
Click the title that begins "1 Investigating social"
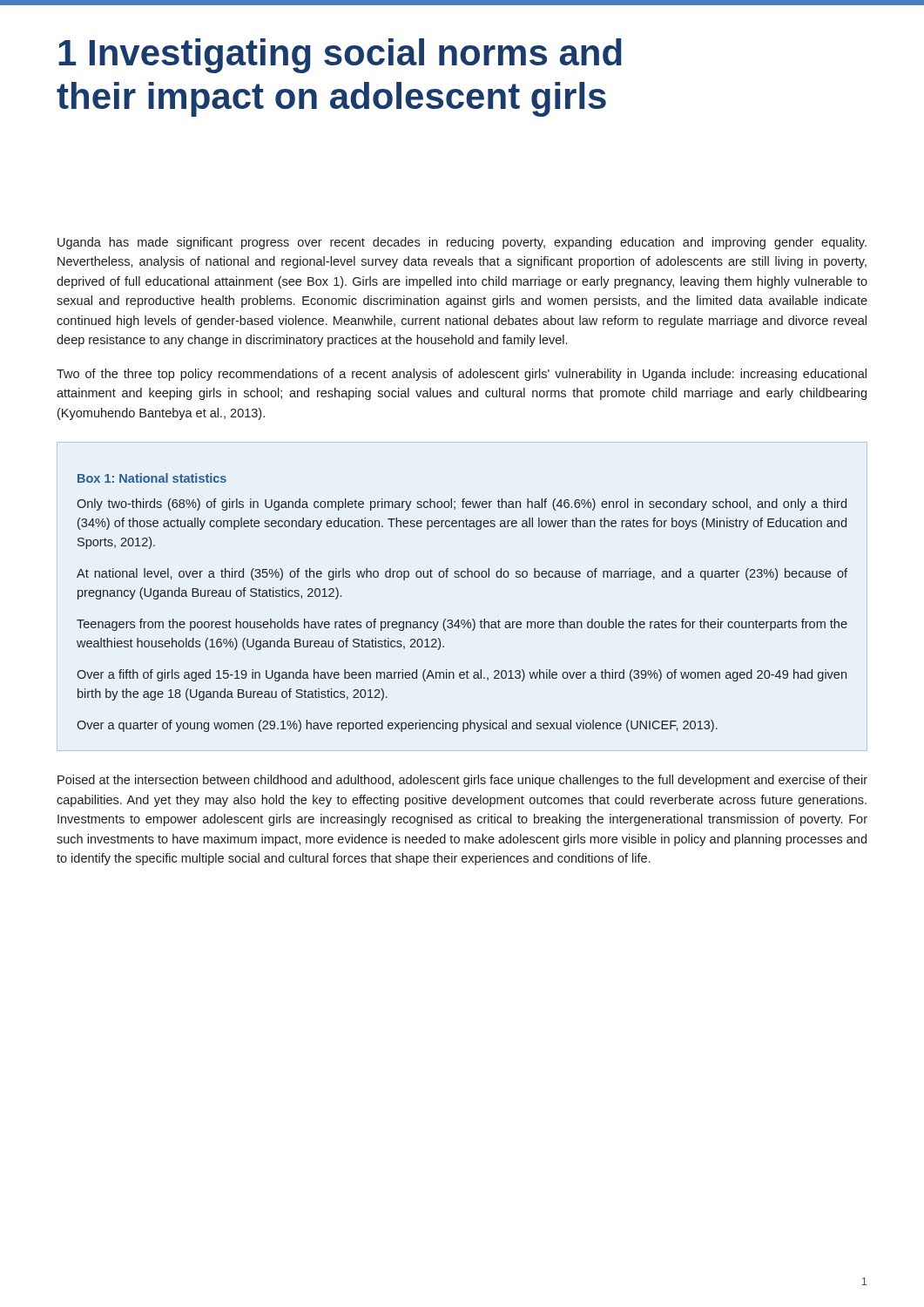(x=462, y=75)
